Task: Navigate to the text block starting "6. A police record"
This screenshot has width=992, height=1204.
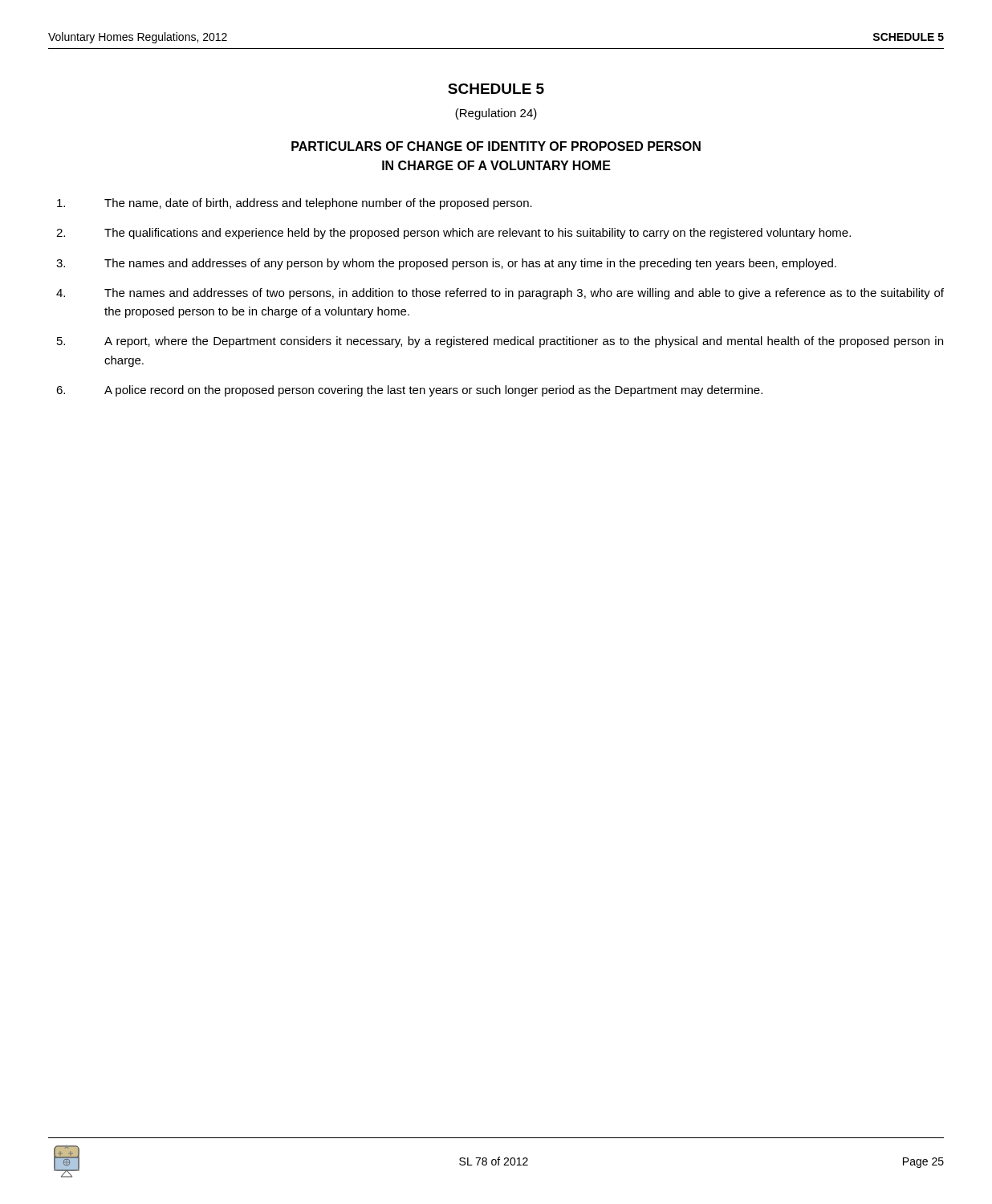Action: coord(496,390)
